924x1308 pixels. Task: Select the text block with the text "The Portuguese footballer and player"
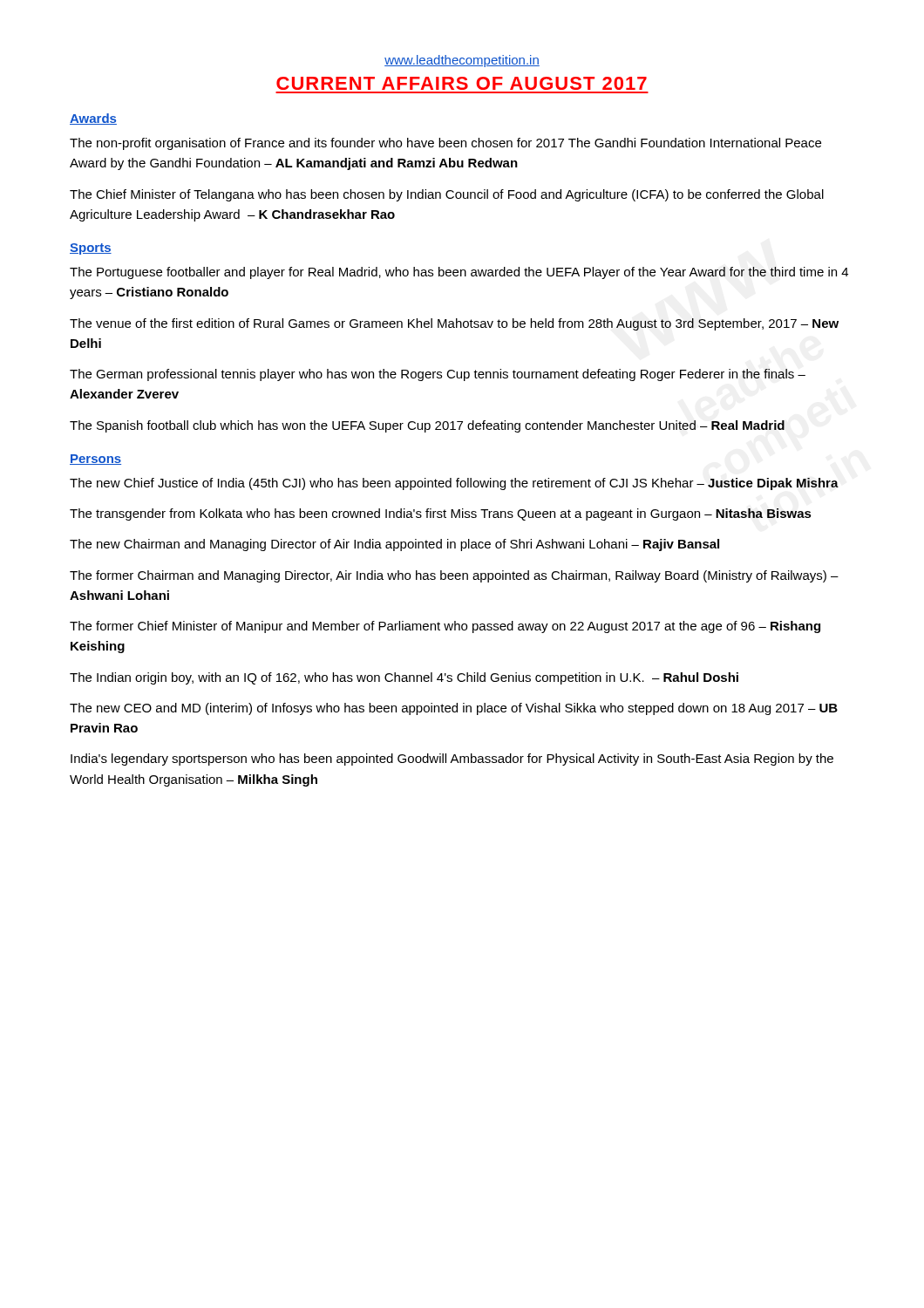tap(459, 282)
